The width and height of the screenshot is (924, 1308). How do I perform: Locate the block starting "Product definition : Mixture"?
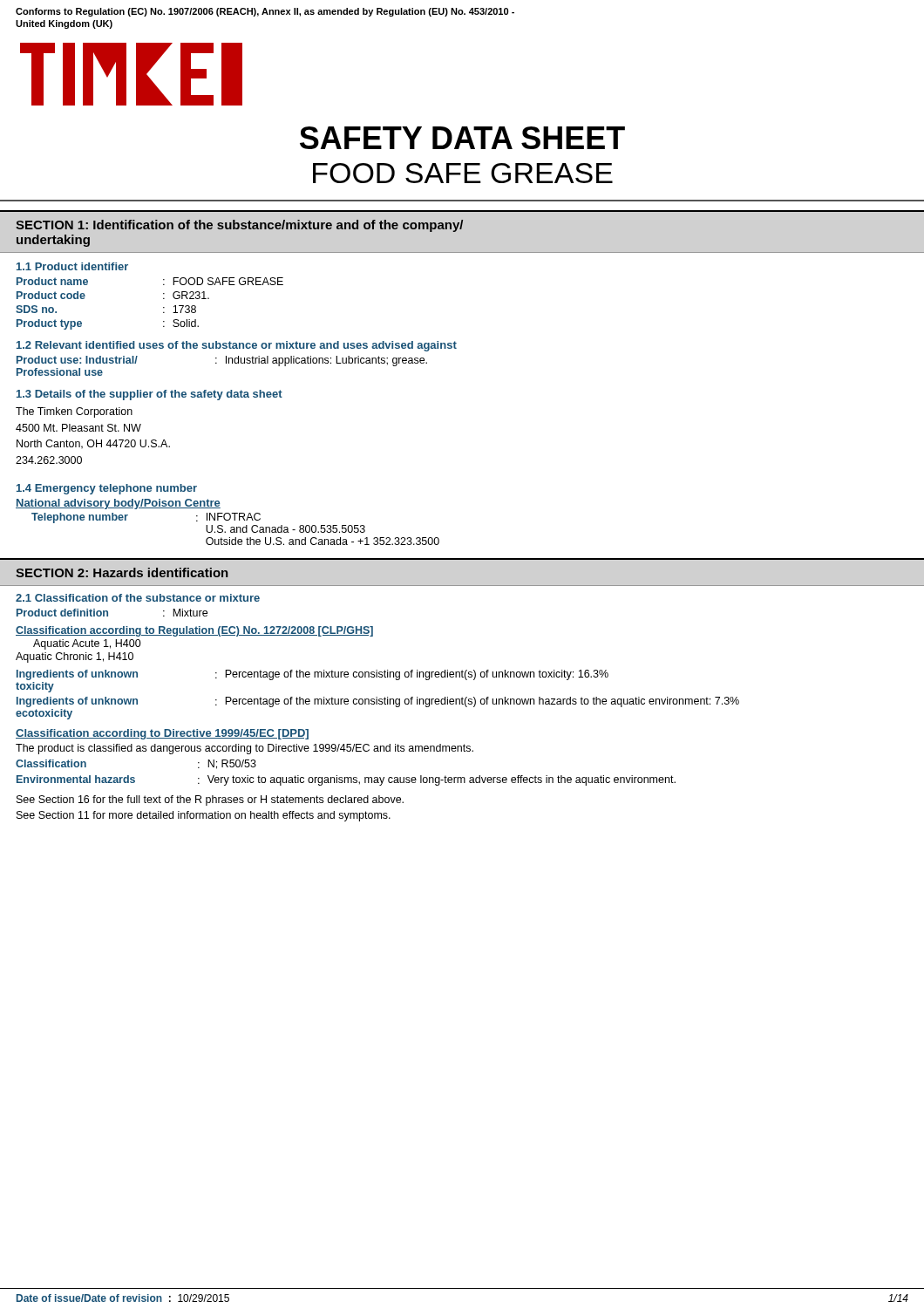click(x=112, y=613)
